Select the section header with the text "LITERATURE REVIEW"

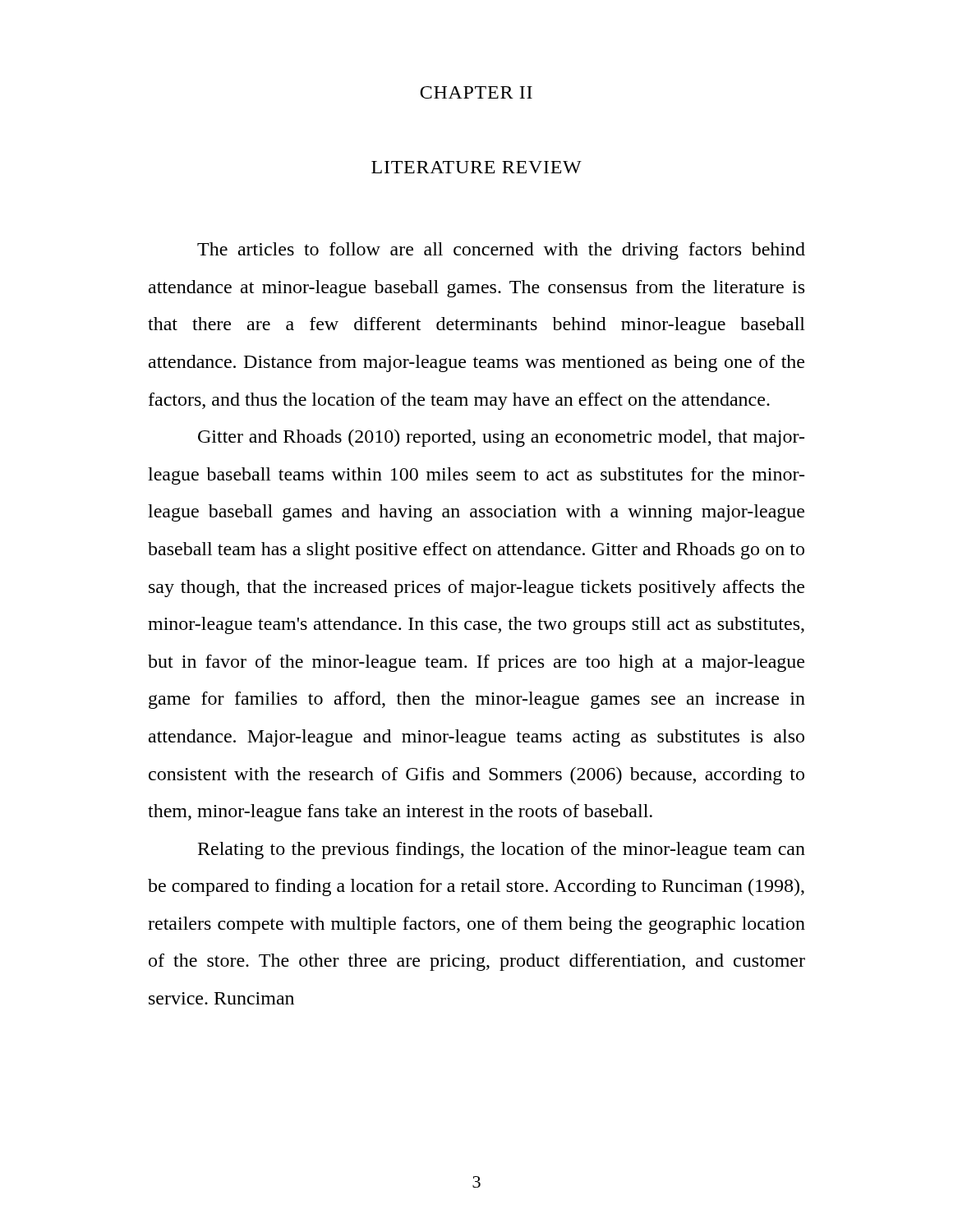pyautogui.click(x=476, y=166)
